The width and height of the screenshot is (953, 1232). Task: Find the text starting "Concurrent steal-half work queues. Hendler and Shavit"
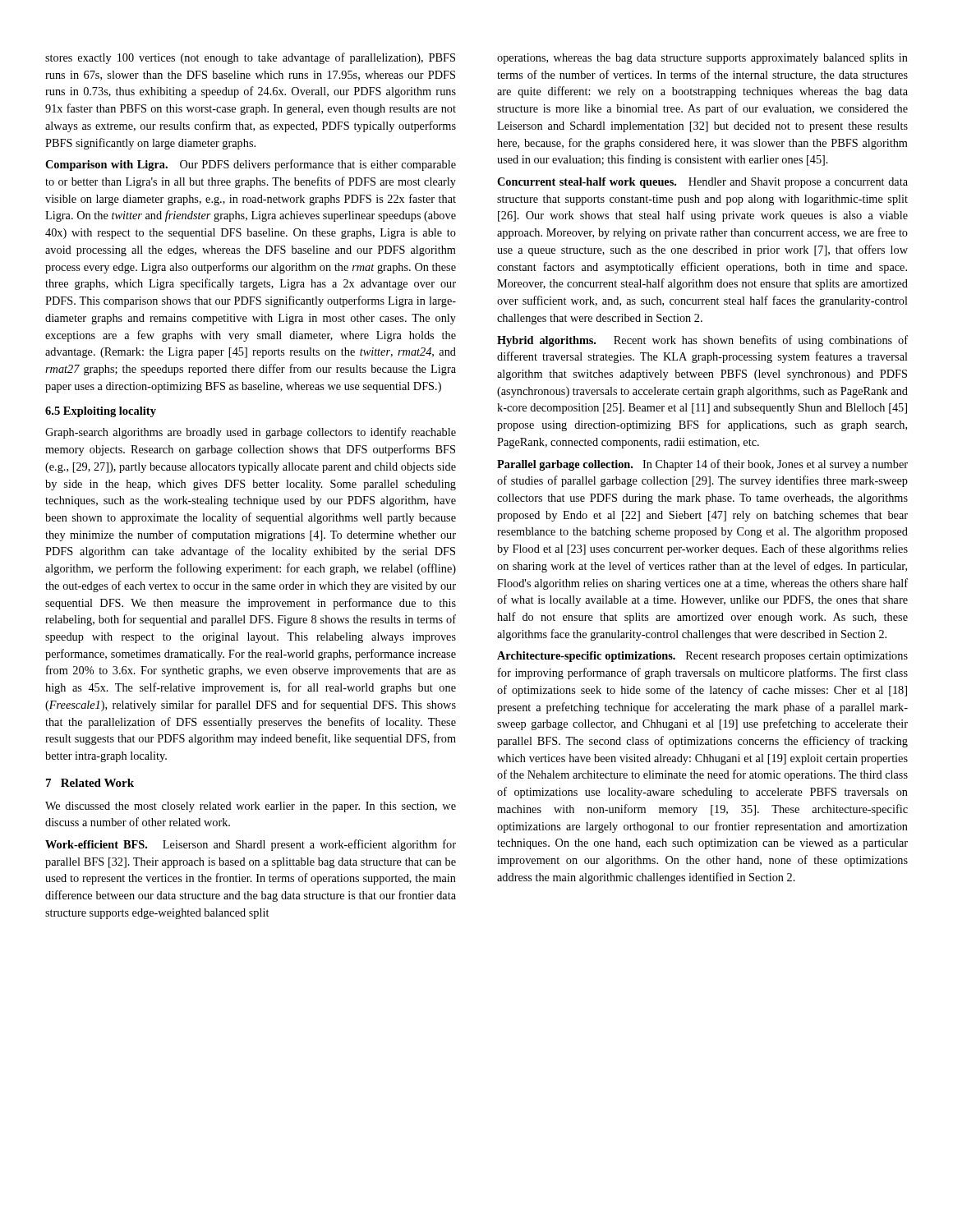(702, 250)
